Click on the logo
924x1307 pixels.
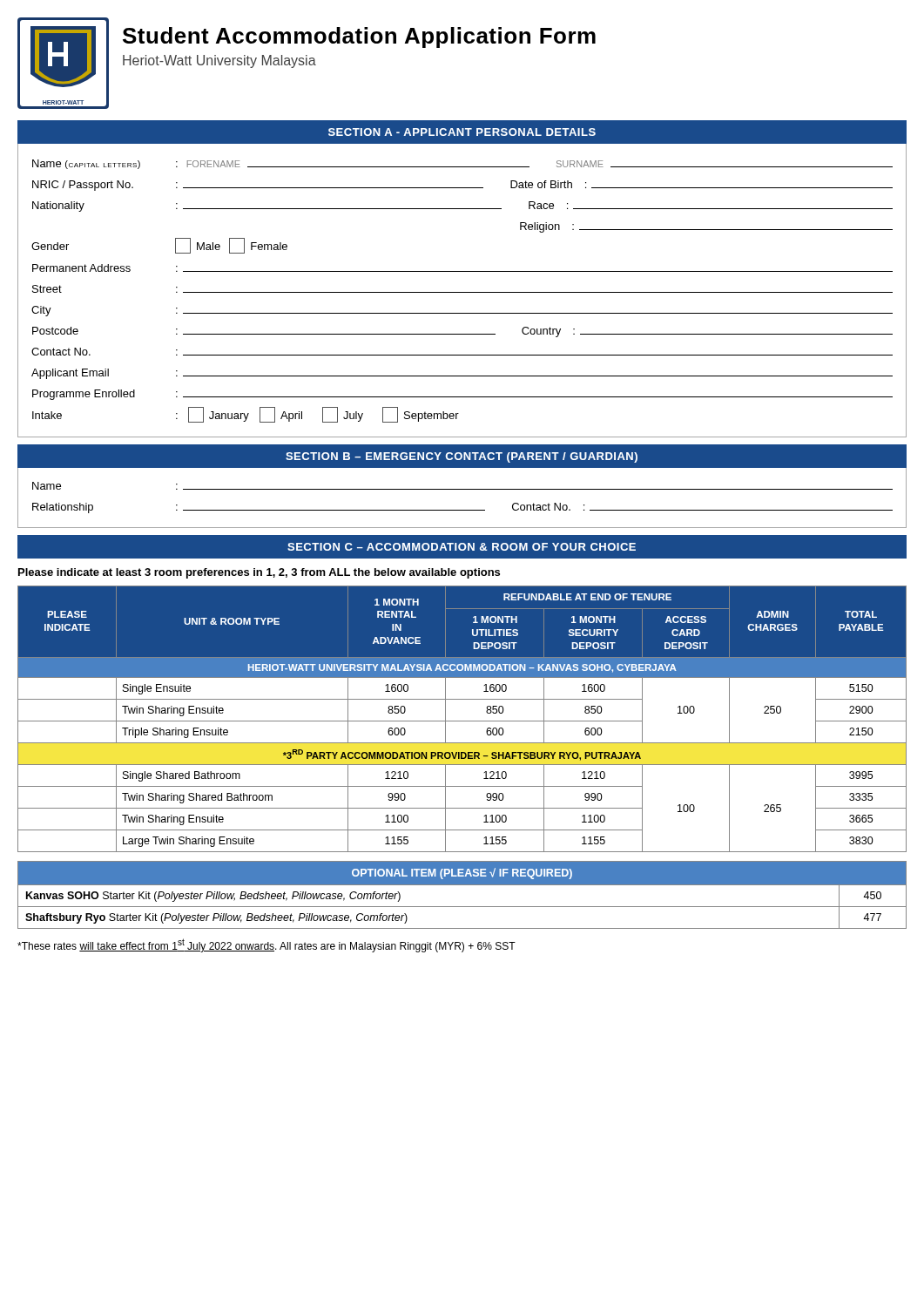click(64, 64)
